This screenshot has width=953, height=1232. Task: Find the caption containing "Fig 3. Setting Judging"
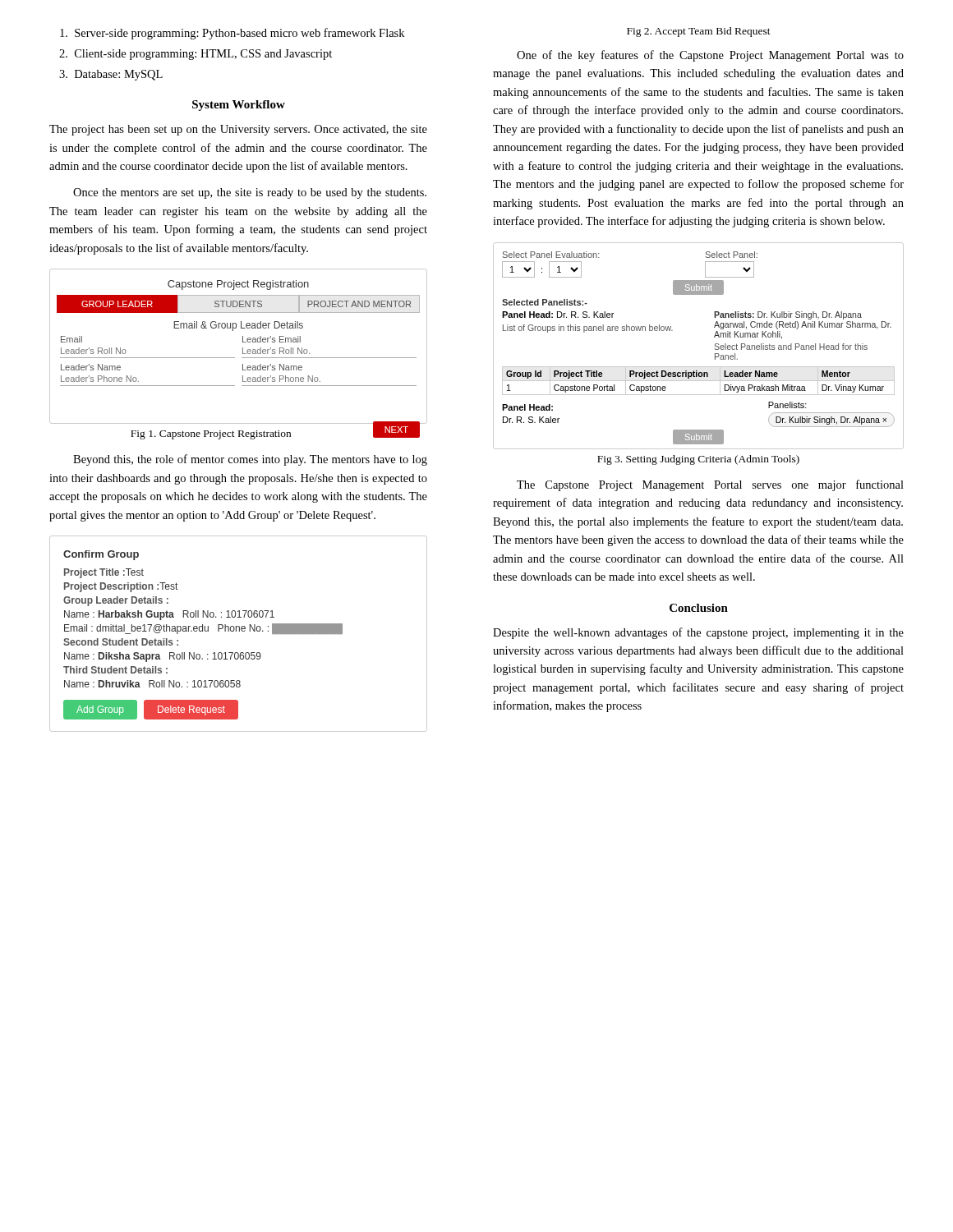click(698, 458)
